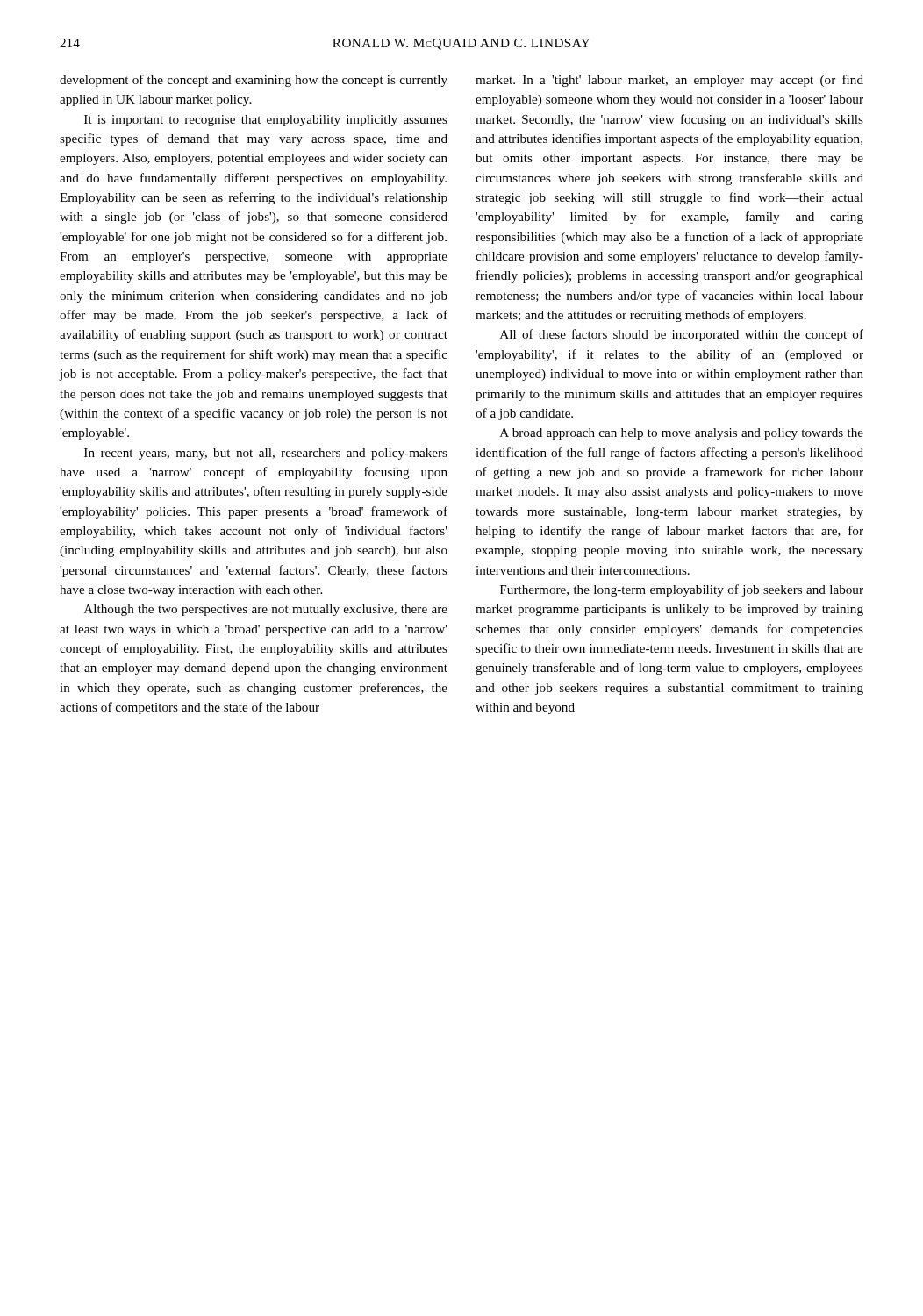Select the passage starting "development of the concept and"
The width and height of the screenshot is (923, 1316).
254,394
